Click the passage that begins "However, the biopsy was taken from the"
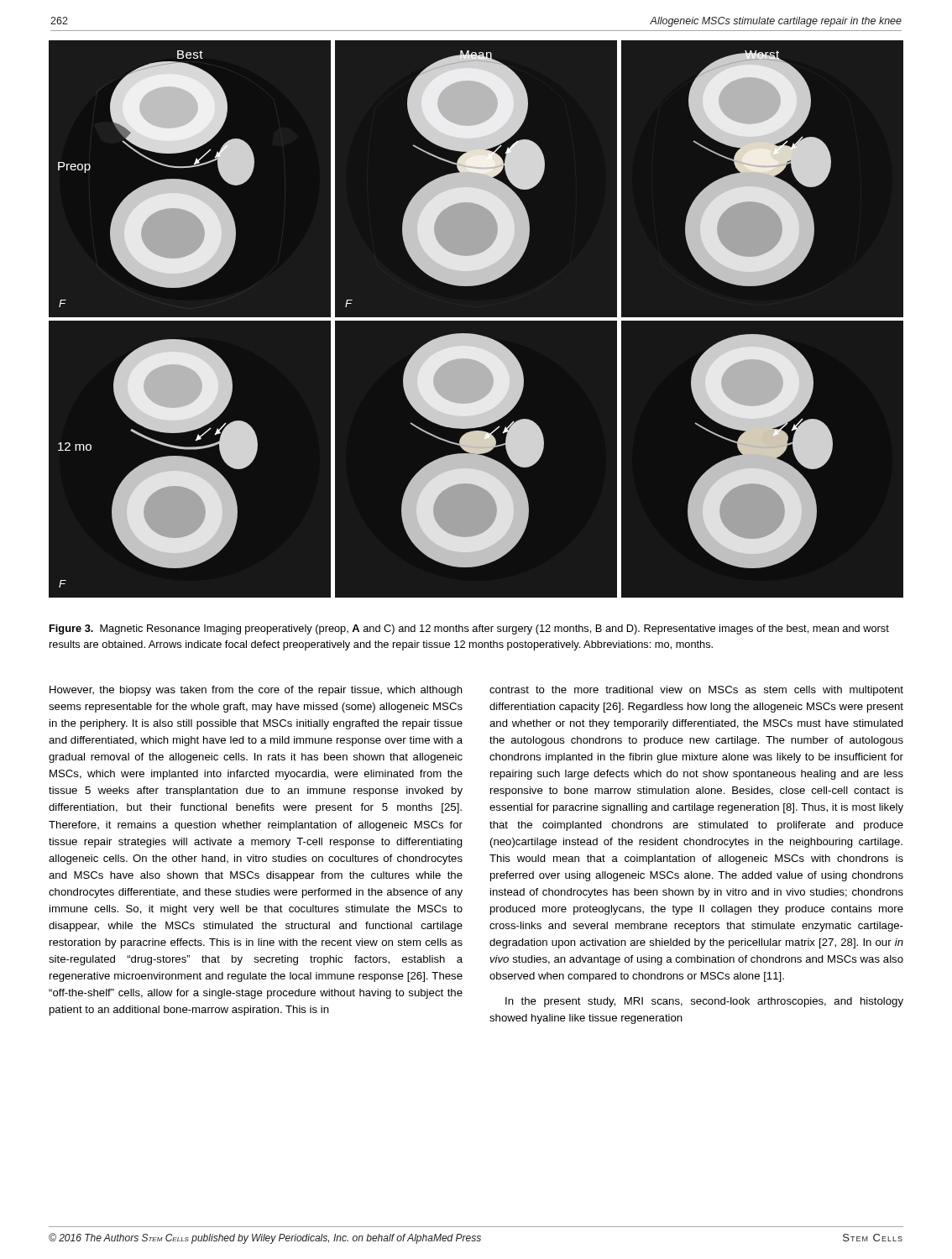Viewport: 952px width, 1259px height. click(x=260, y=690)
